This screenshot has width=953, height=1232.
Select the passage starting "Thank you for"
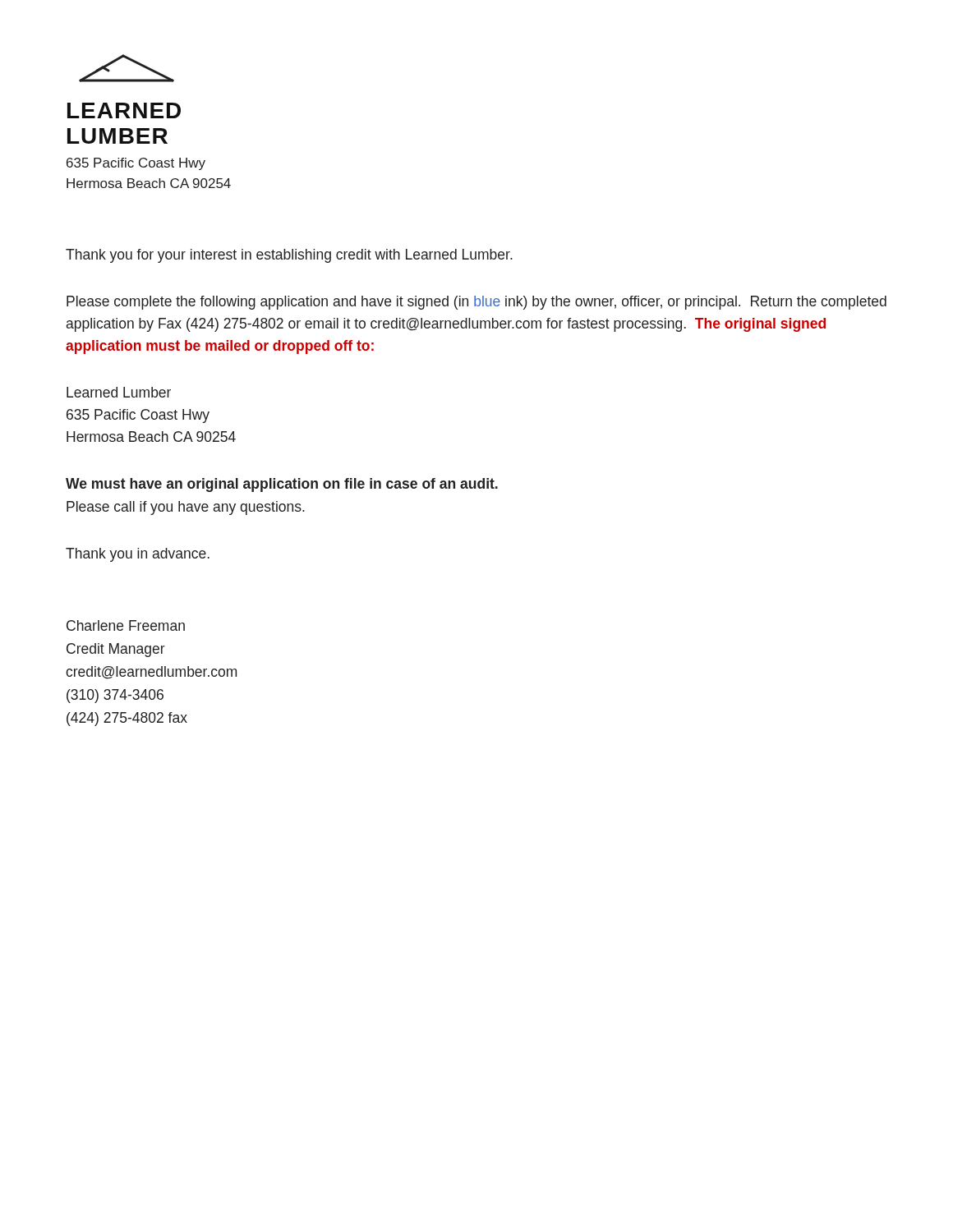coord(290,254)
